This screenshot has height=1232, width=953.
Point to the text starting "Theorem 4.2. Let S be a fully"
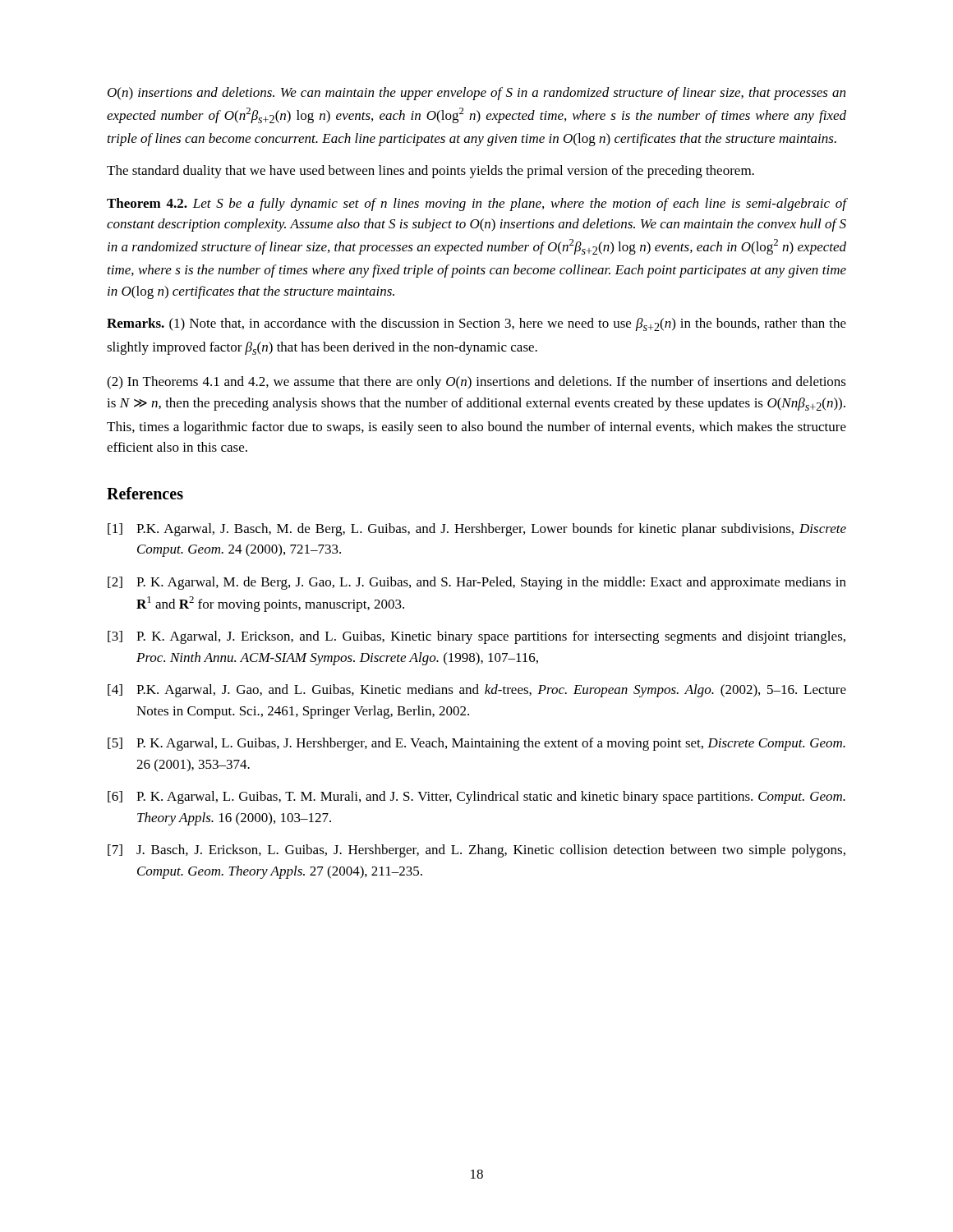[476, 247]
